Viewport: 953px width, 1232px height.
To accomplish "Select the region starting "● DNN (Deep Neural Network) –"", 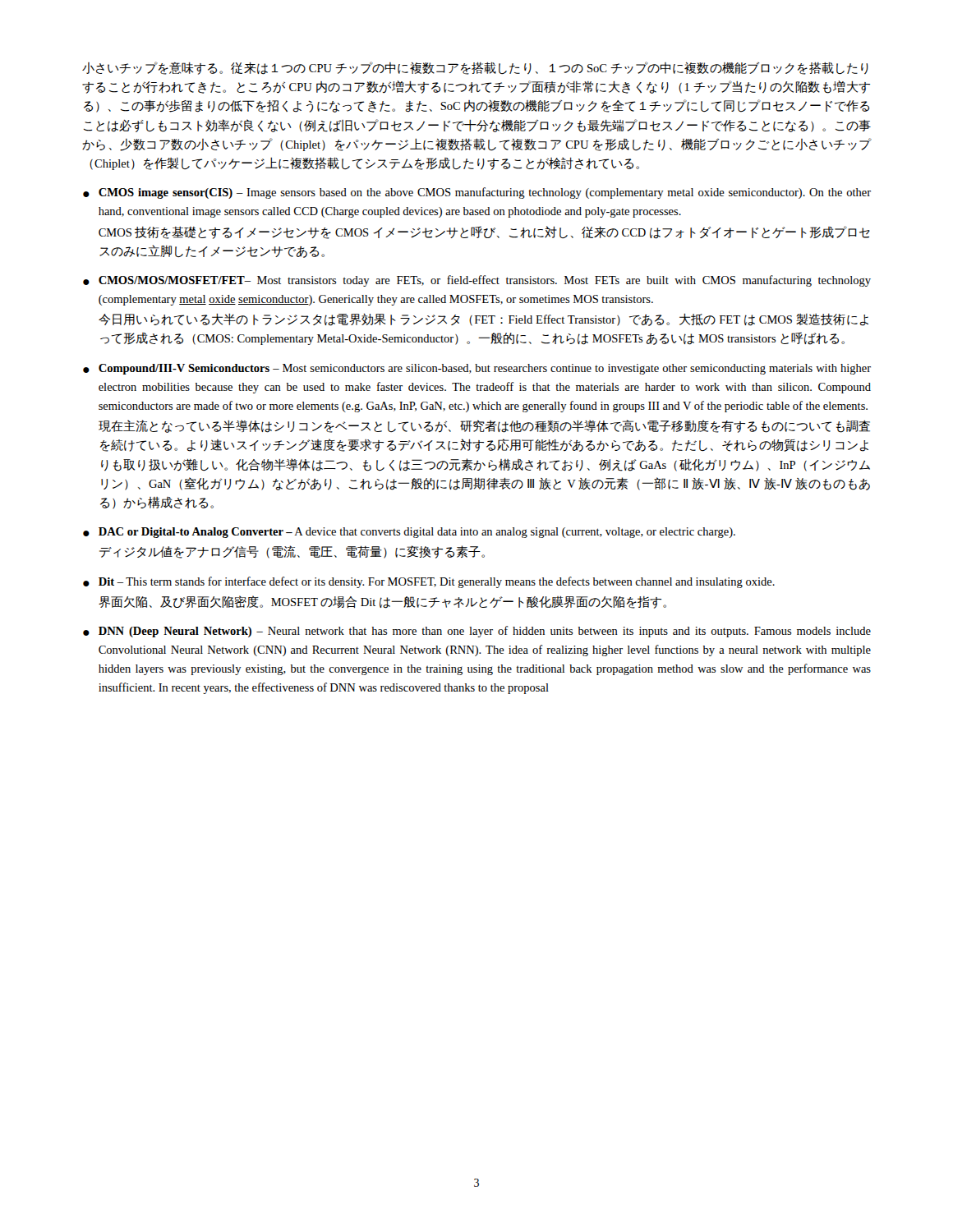I will 476,661.
